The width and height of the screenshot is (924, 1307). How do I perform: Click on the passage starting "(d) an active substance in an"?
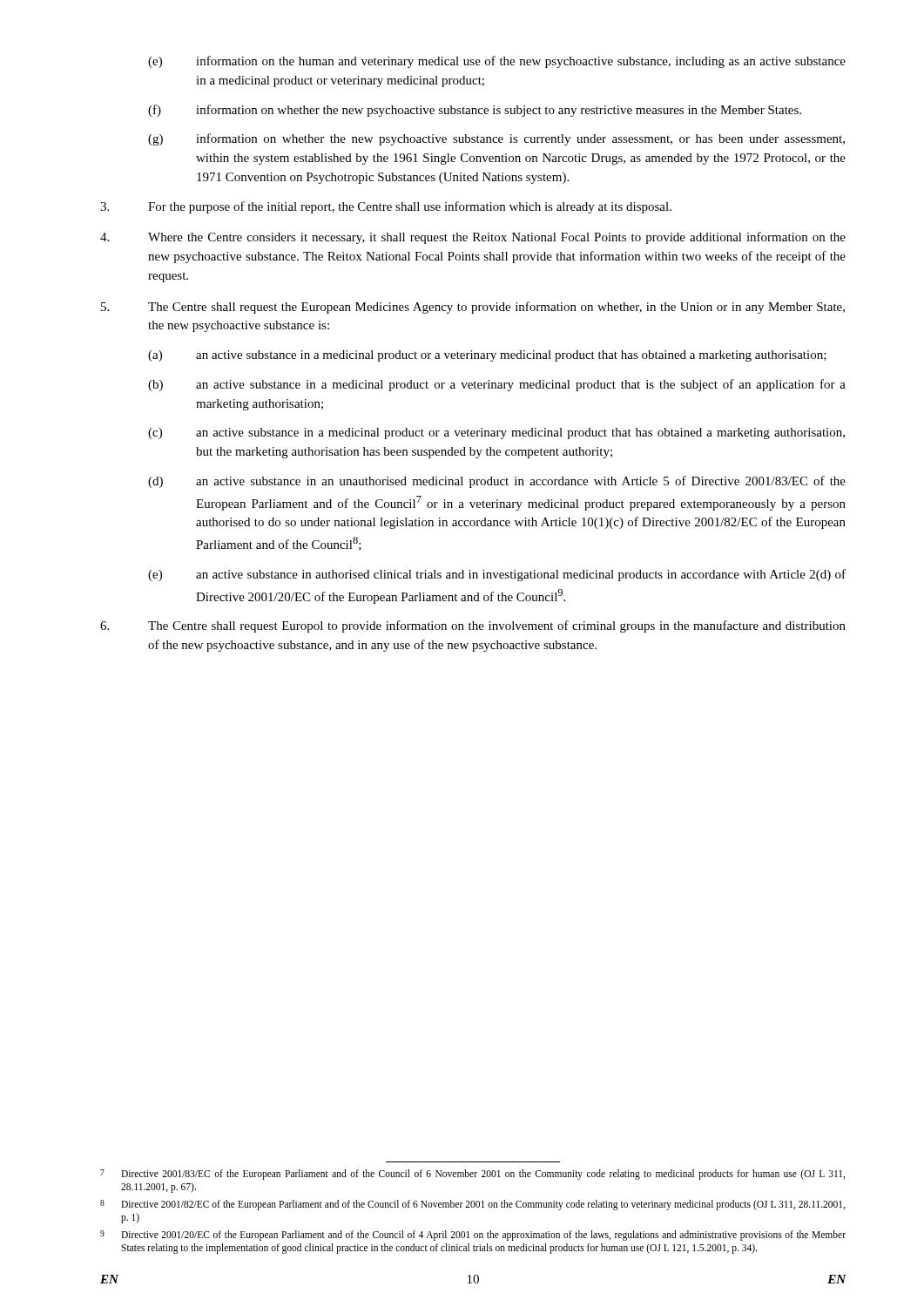[497, 513]
